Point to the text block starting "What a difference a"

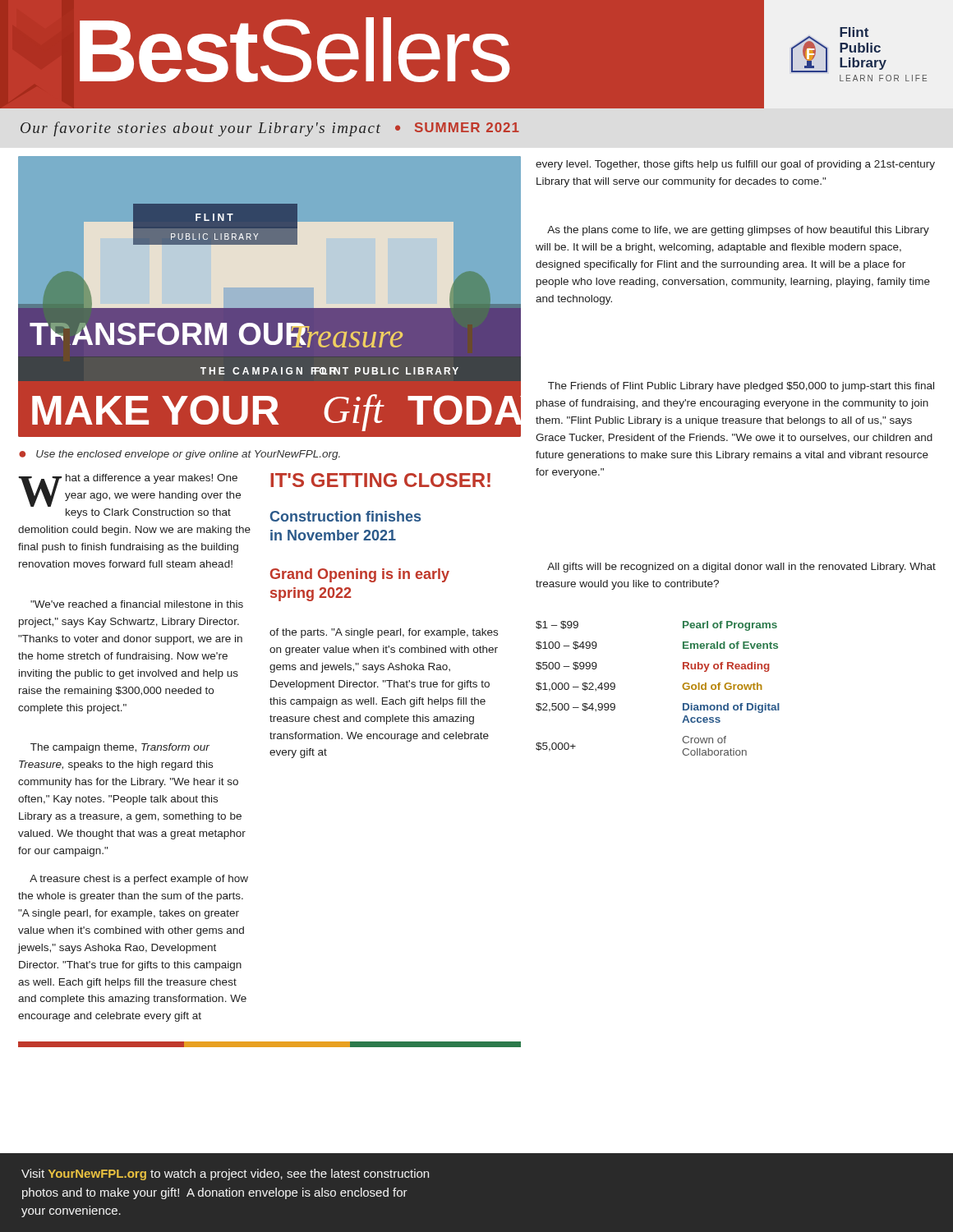click(x=134, y=520)
